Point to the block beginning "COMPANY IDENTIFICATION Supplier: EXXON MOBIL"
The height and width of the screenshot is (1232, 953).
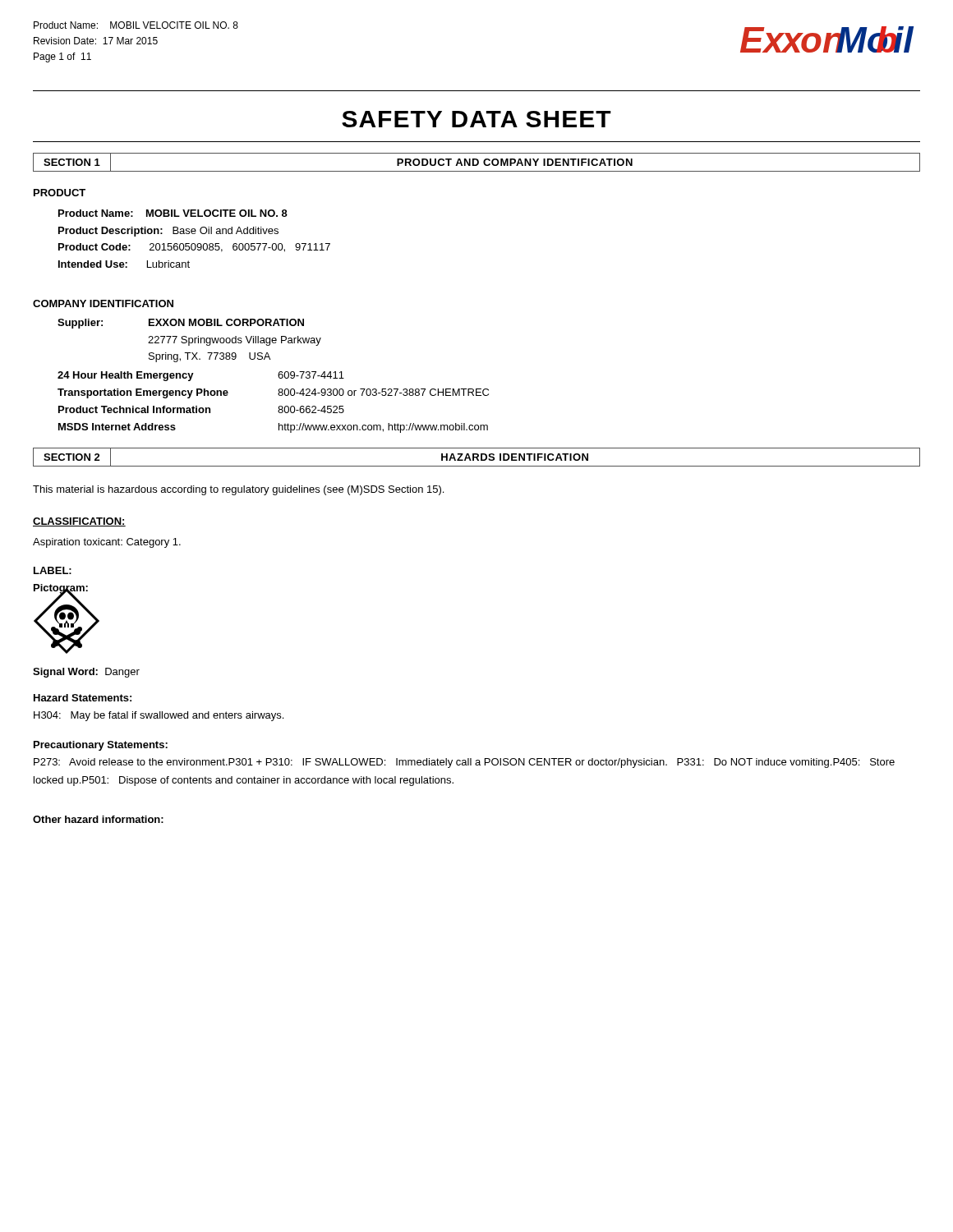tap(103, 303)
